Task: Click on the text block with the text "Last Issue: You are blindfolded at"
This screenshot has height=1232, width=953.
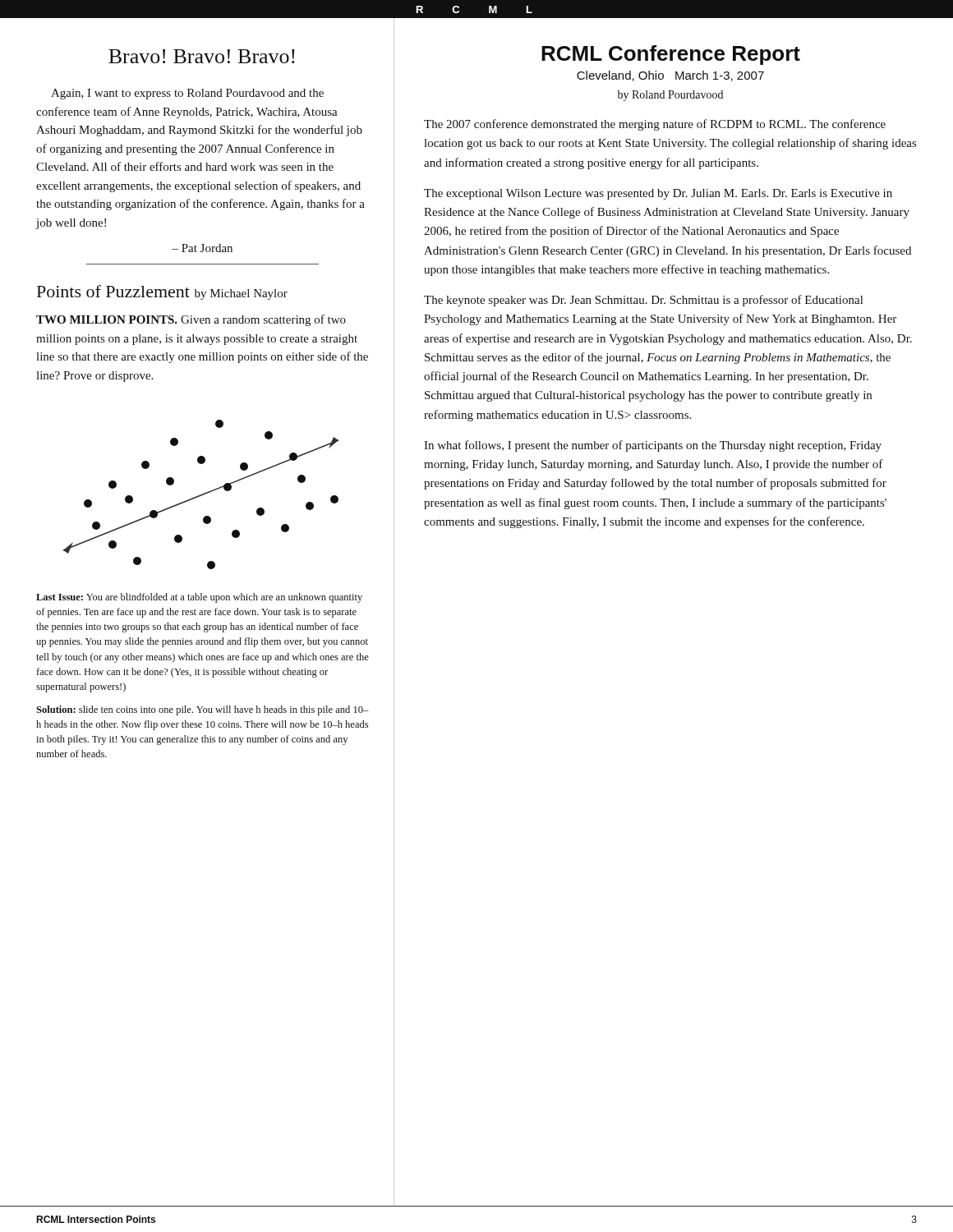Action: click(202, 642)
